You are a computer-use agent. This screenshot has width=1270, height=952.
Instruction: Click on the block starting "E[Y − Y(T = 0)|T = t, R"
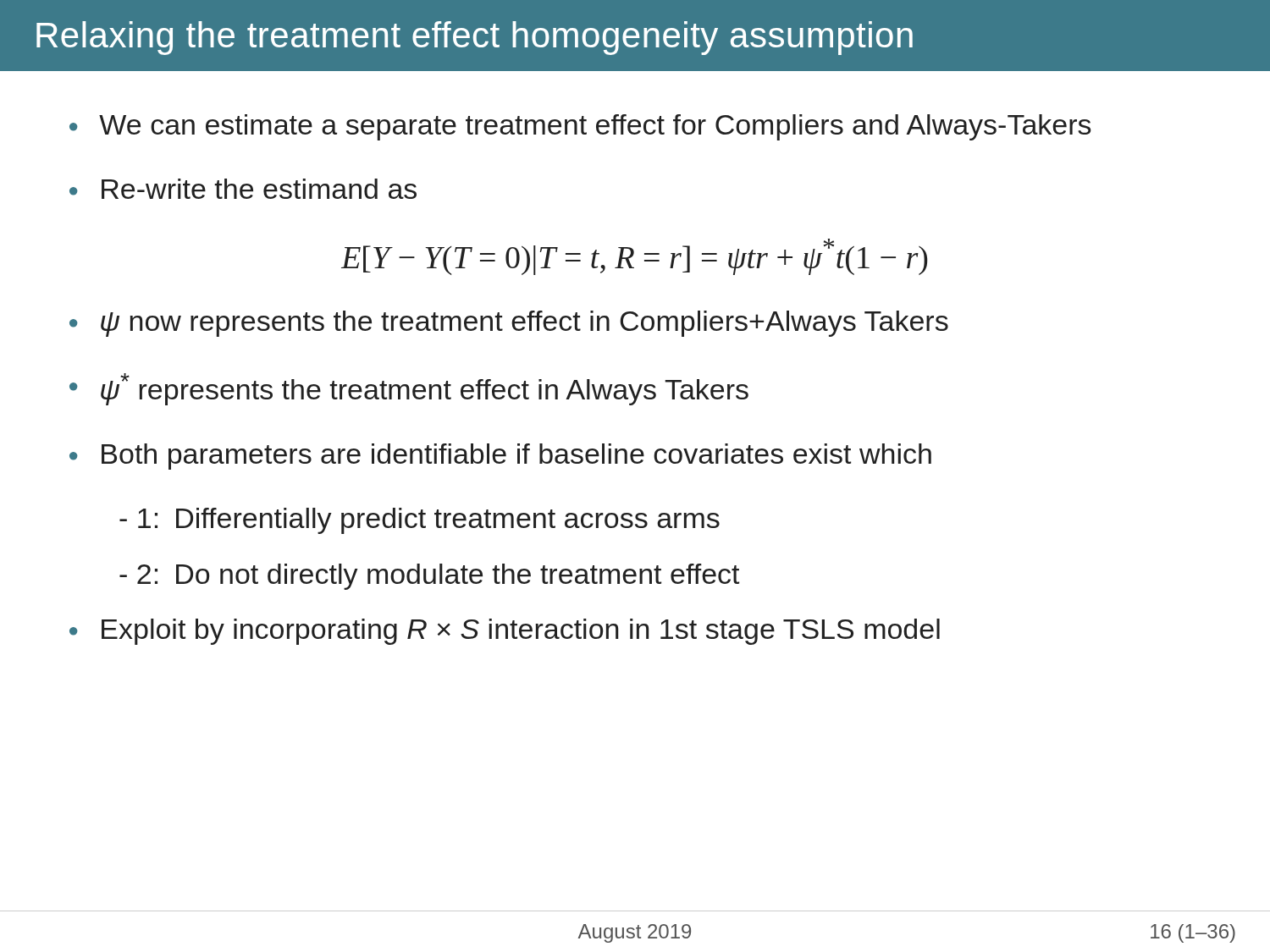point(635,254)
